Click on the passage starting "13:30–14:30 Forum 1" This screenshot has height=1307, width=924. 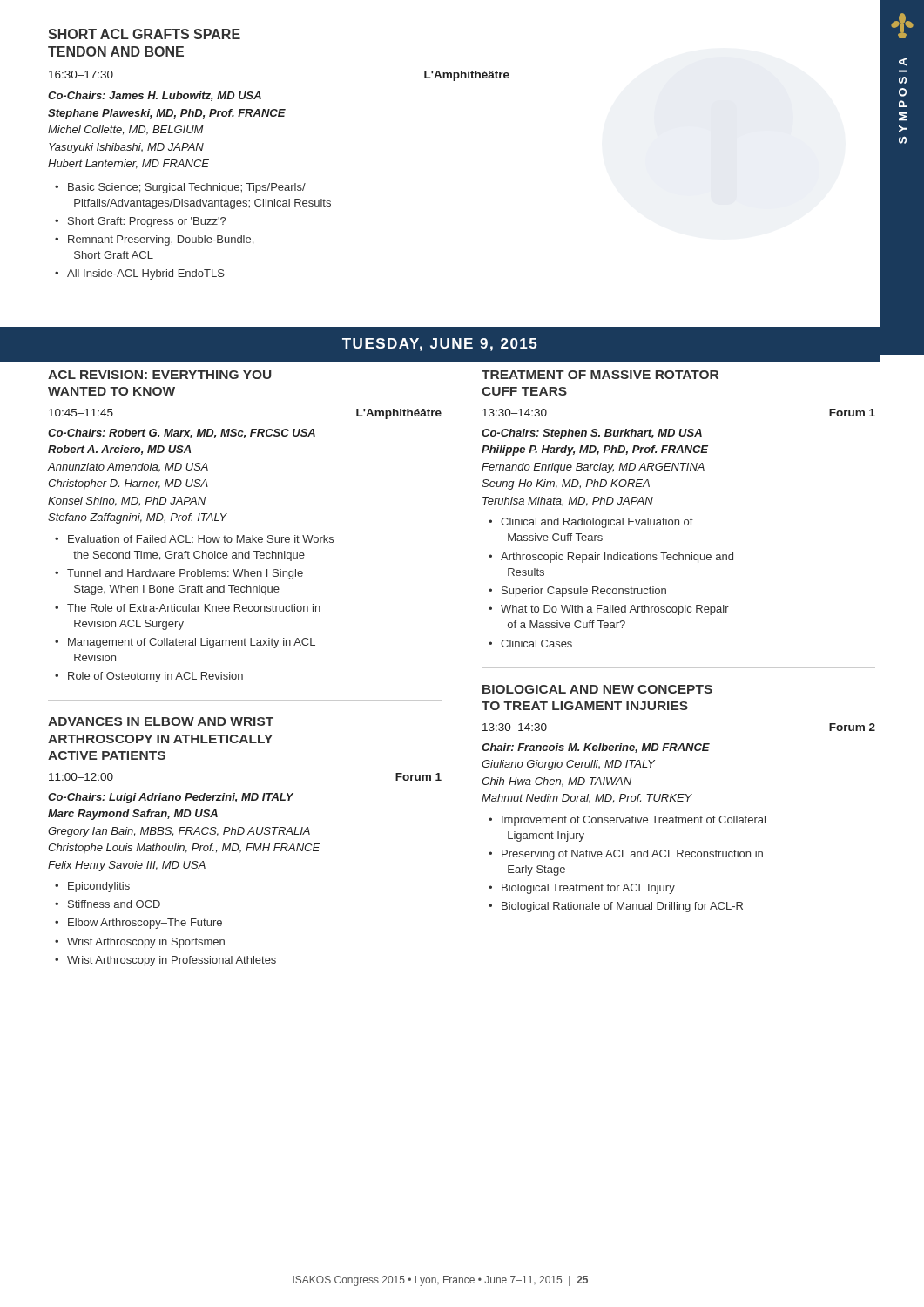pos(514,413)
